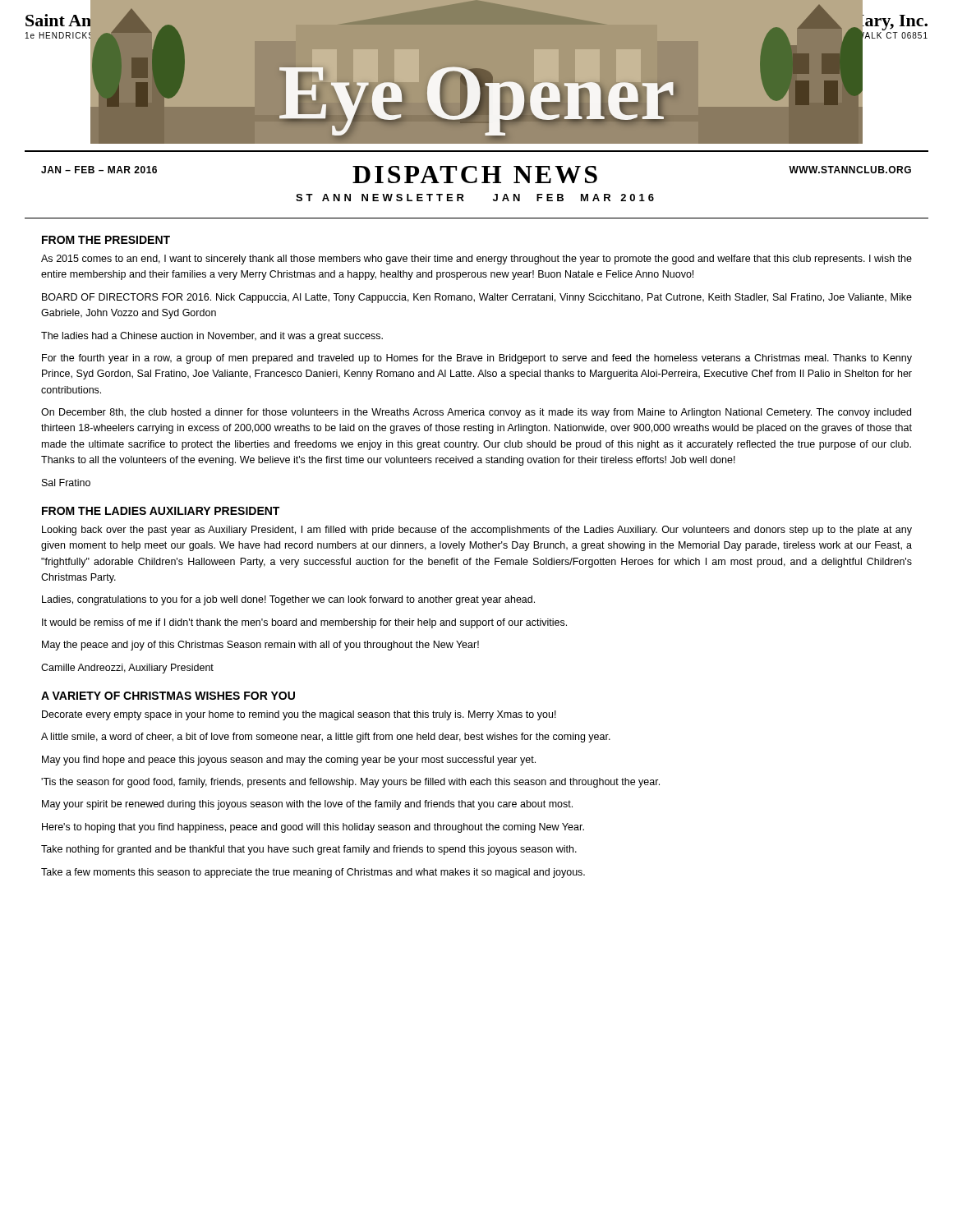
Task: Locate the text starting "For the fourth"
Action: point(476,374)
